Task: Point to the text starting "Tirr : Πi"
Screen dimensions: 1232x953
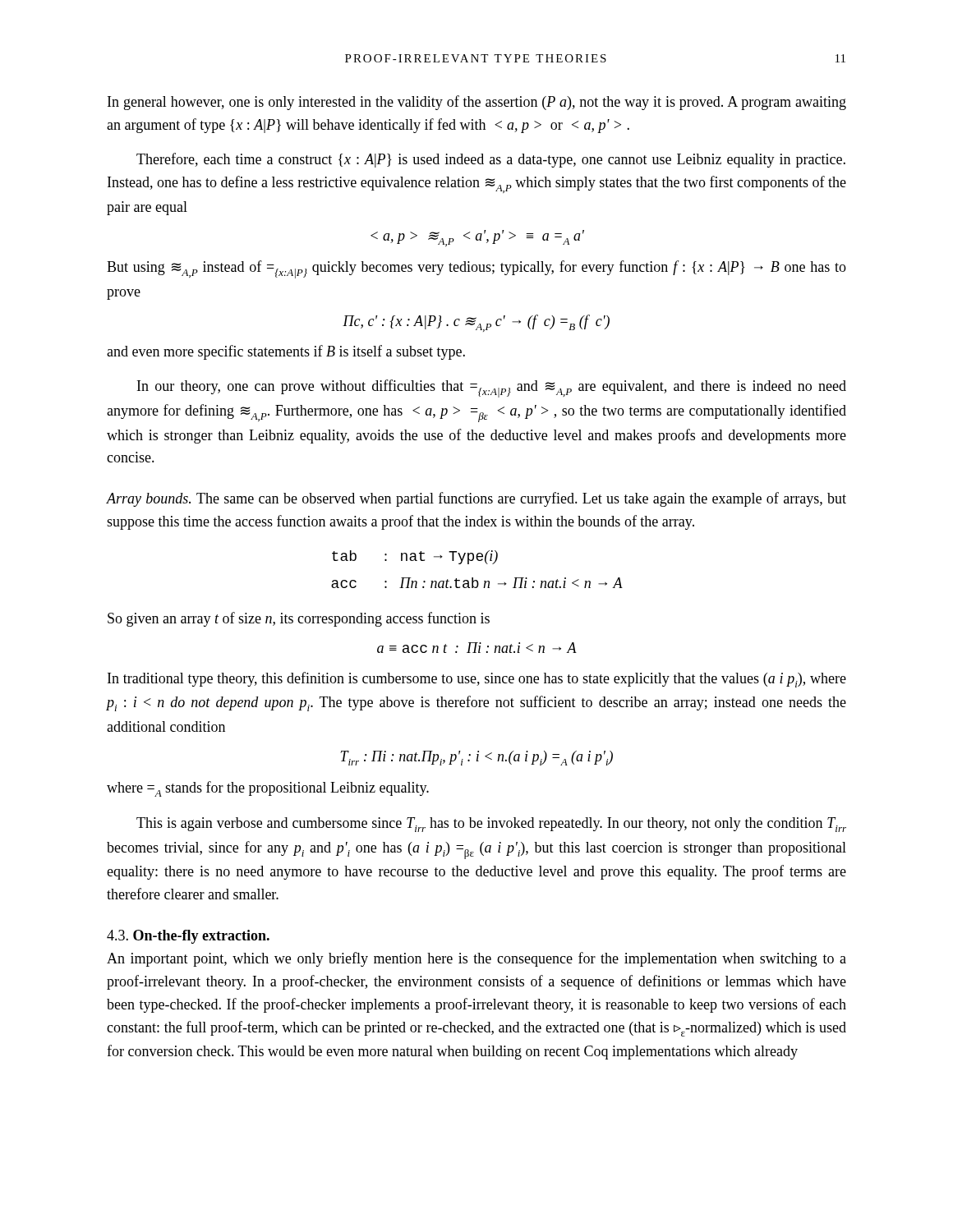Action: tap(476, 758)
